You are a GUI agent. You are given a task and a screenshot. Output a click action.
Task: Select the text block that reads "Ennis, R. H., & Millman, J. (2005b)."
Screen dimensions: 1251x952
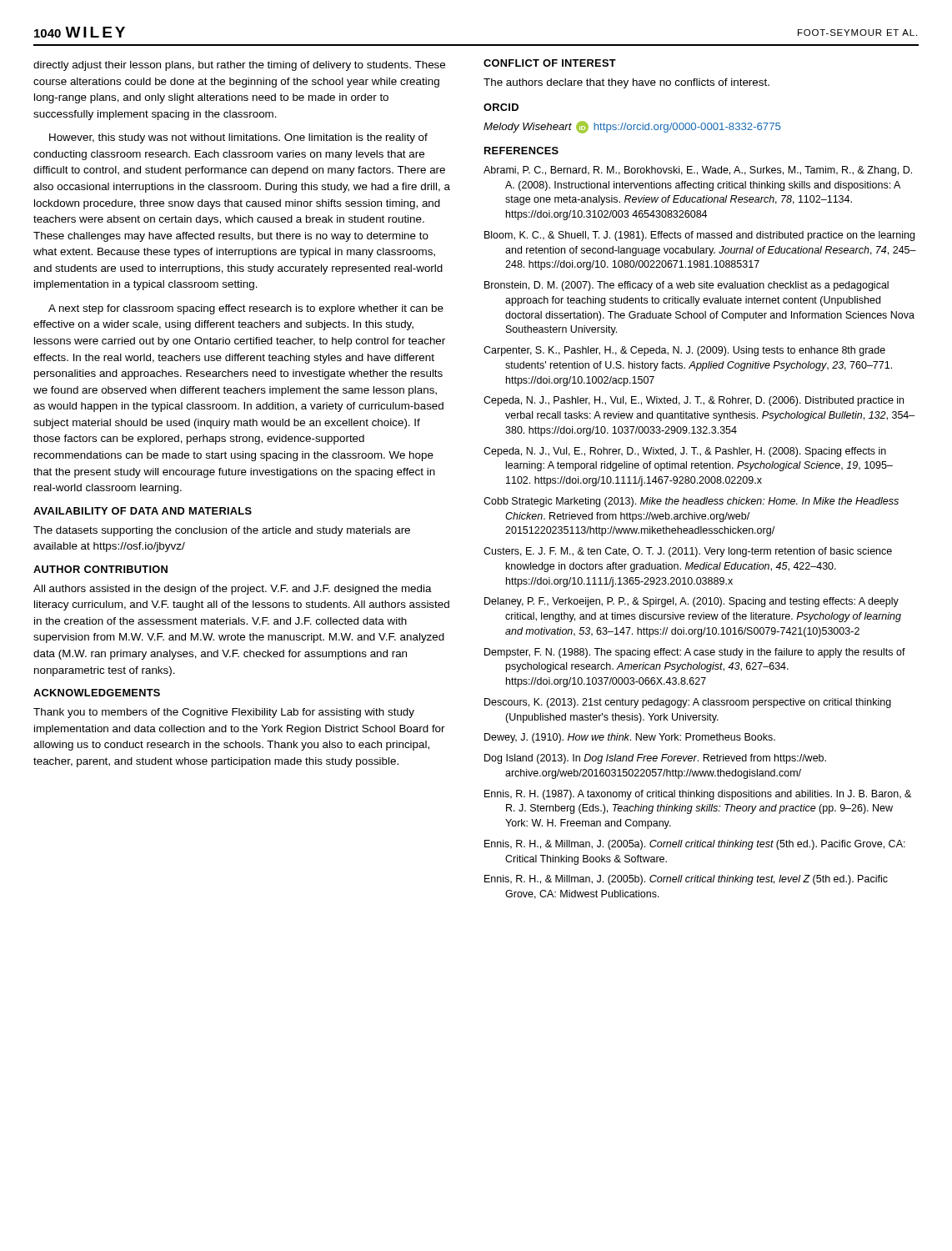[x=686, y=887]
